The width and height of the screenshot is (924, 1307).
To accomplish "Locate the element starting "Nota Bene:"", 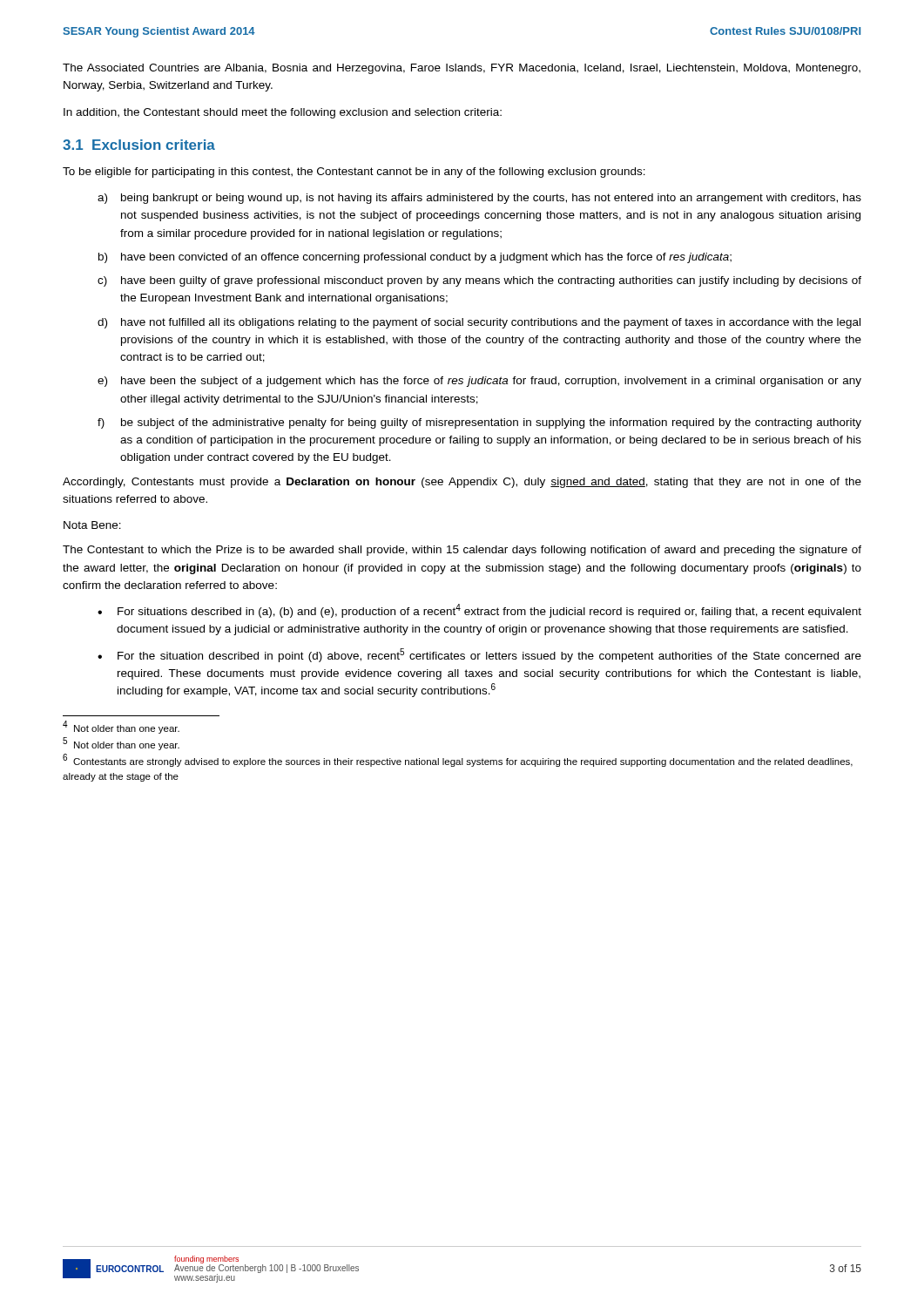I will [92, 525].
